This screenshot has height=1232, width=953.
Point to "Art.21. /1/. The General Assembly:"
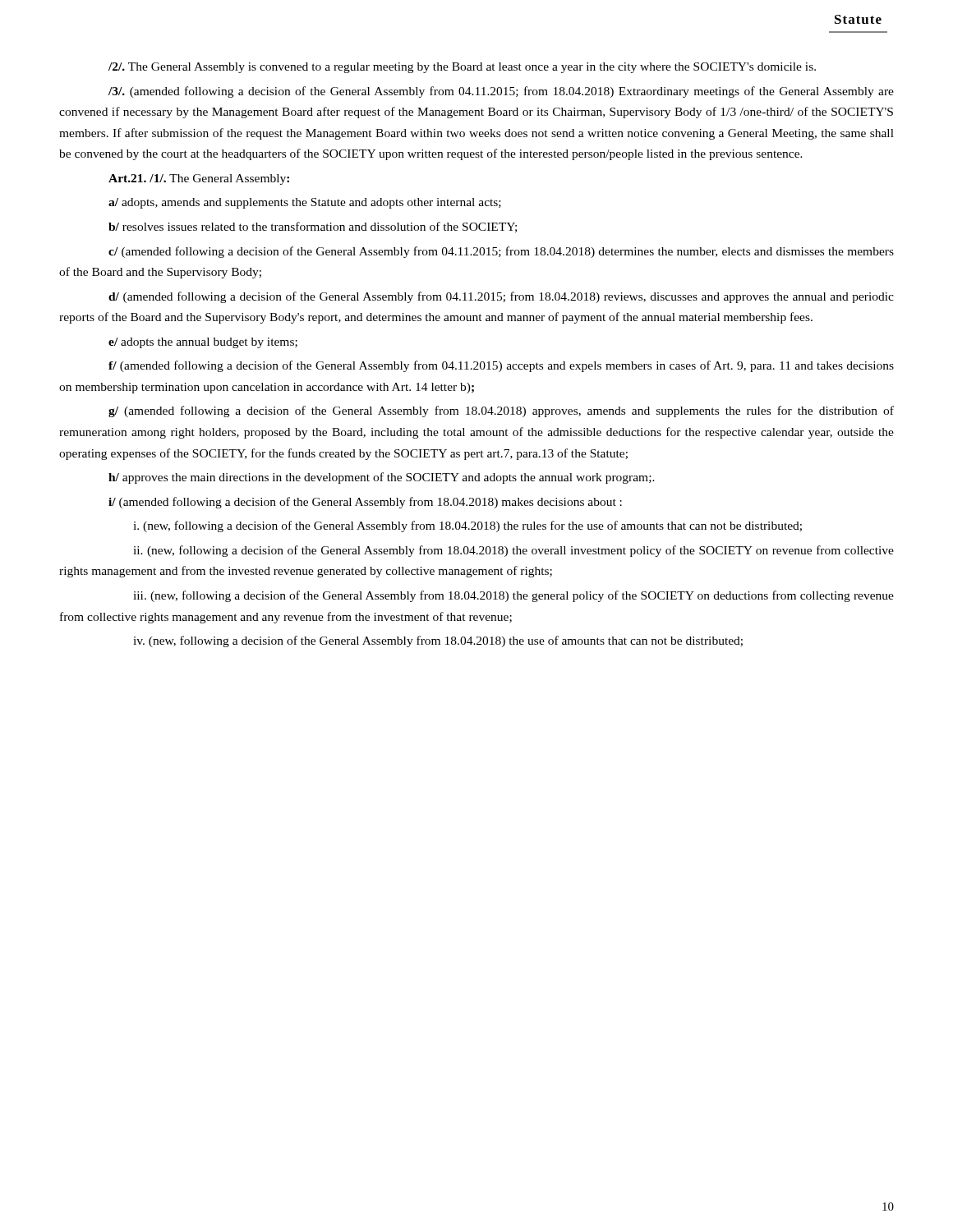click(x=199, y=178)
